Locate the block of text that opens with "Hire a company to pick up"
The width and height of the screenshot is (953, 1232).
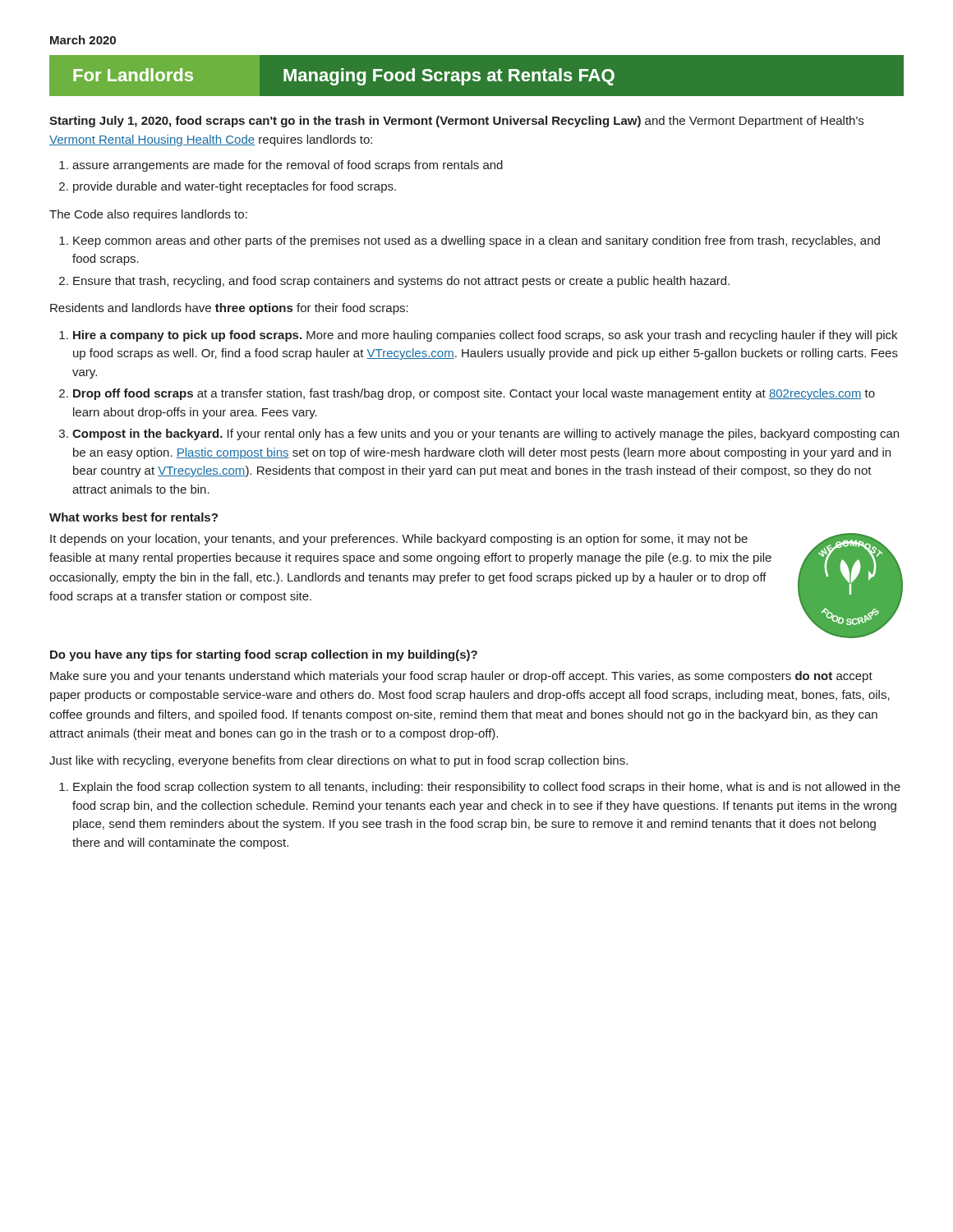tap(478, 336)
